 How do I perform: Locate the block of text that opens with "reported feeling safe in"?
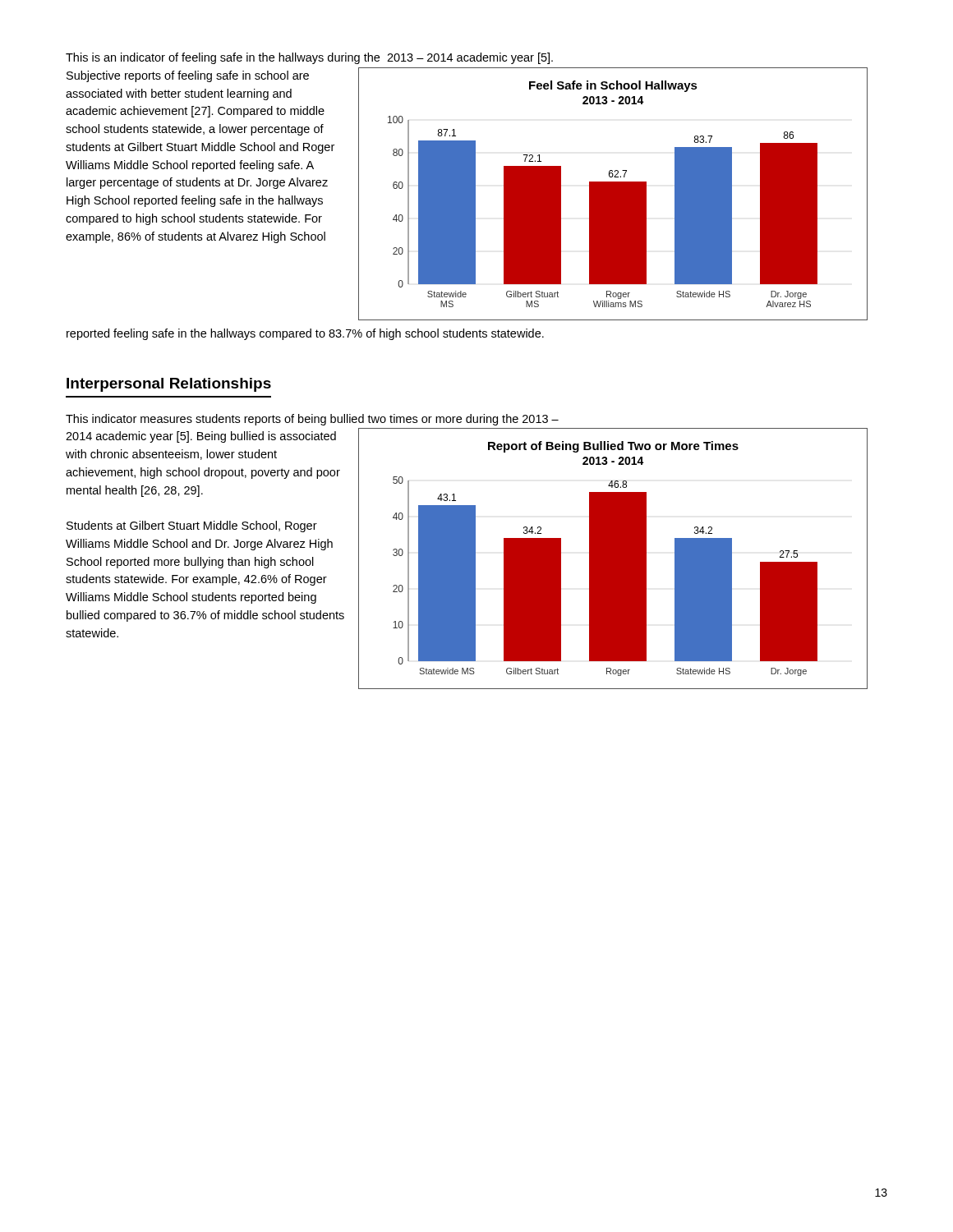point(305,333)
